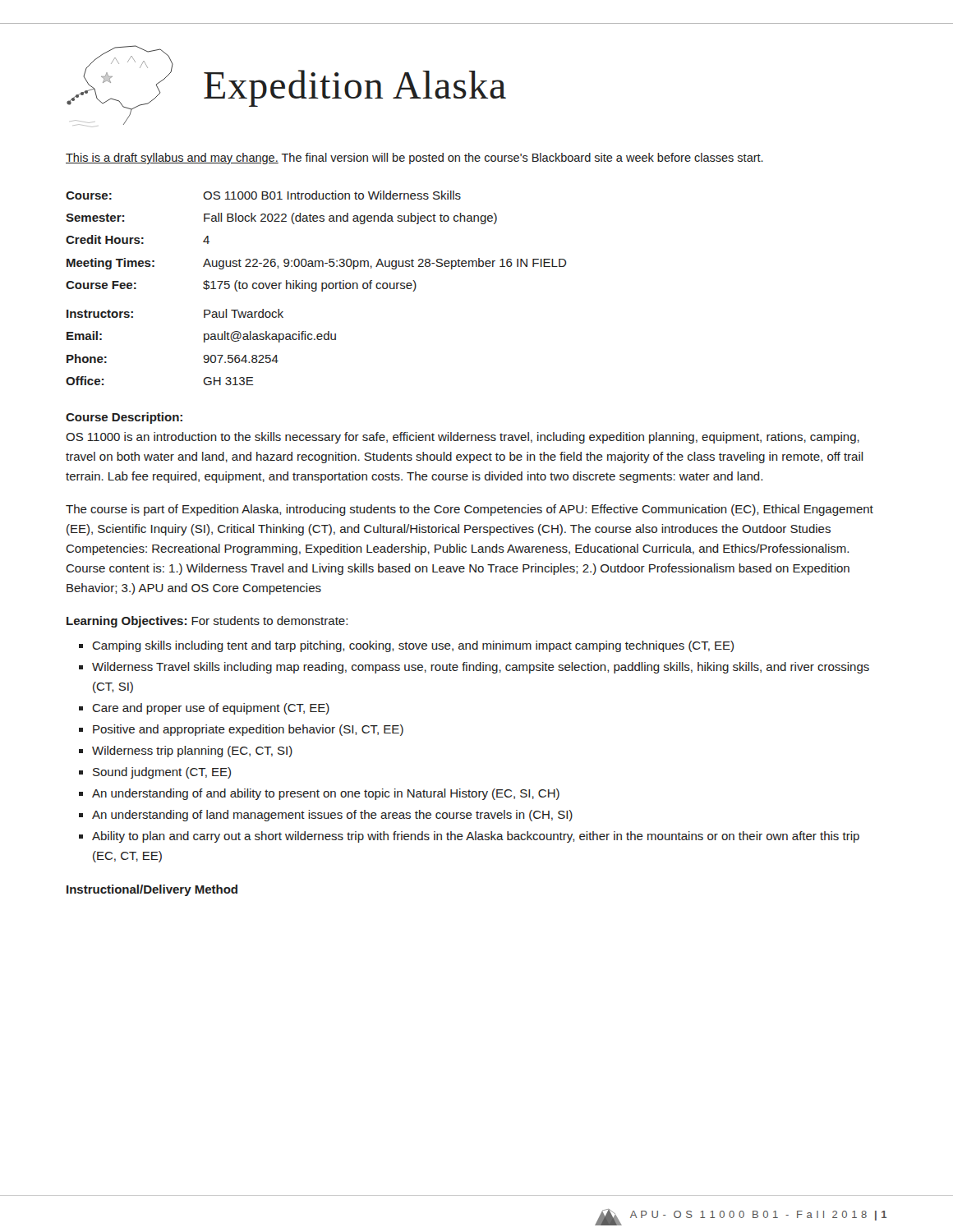Locate the block of text that opens with "An understanding of and ability"

click(326, 793)
